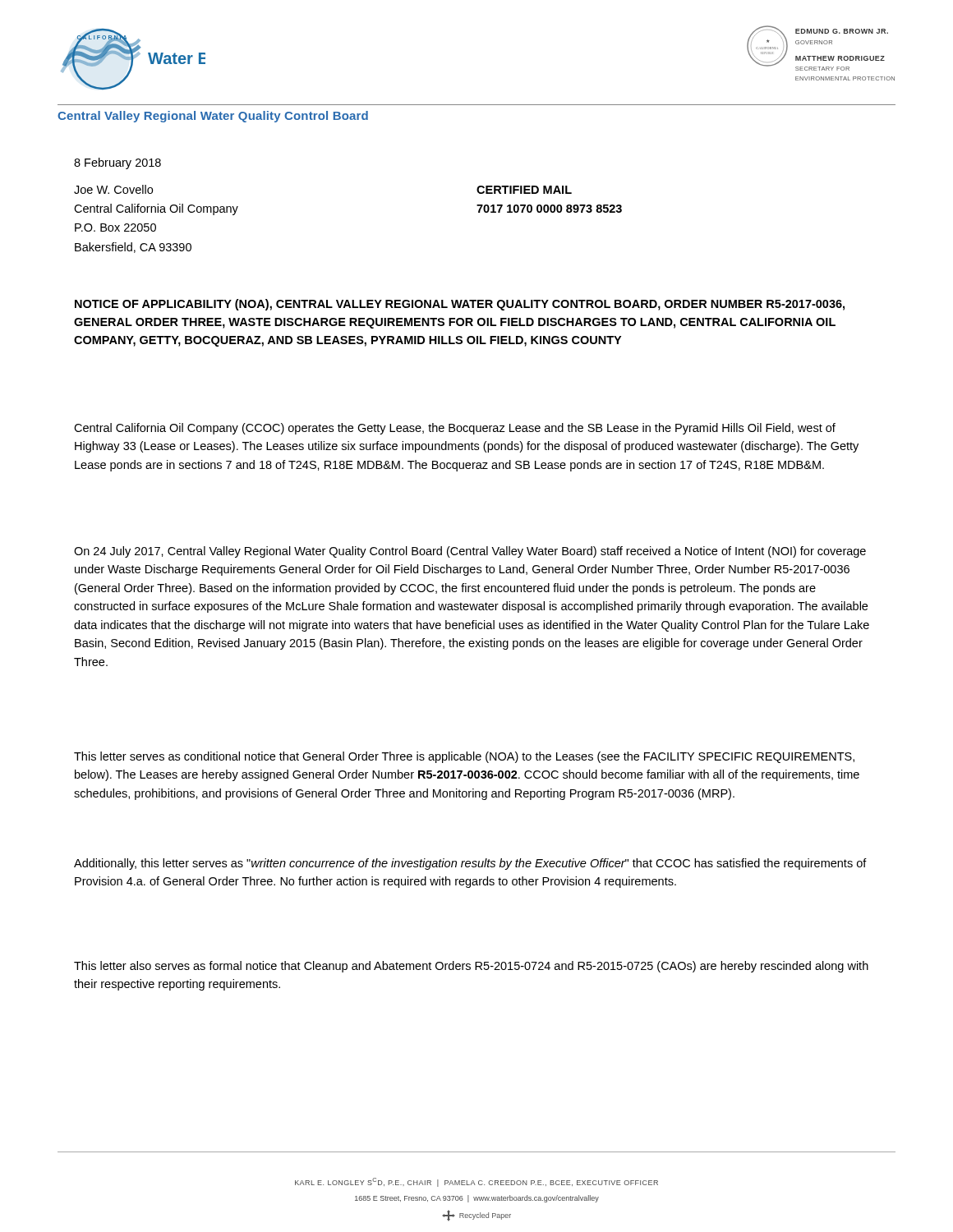Find the text starting "Additionally, this letter serves as "written"

click(476, 873)
